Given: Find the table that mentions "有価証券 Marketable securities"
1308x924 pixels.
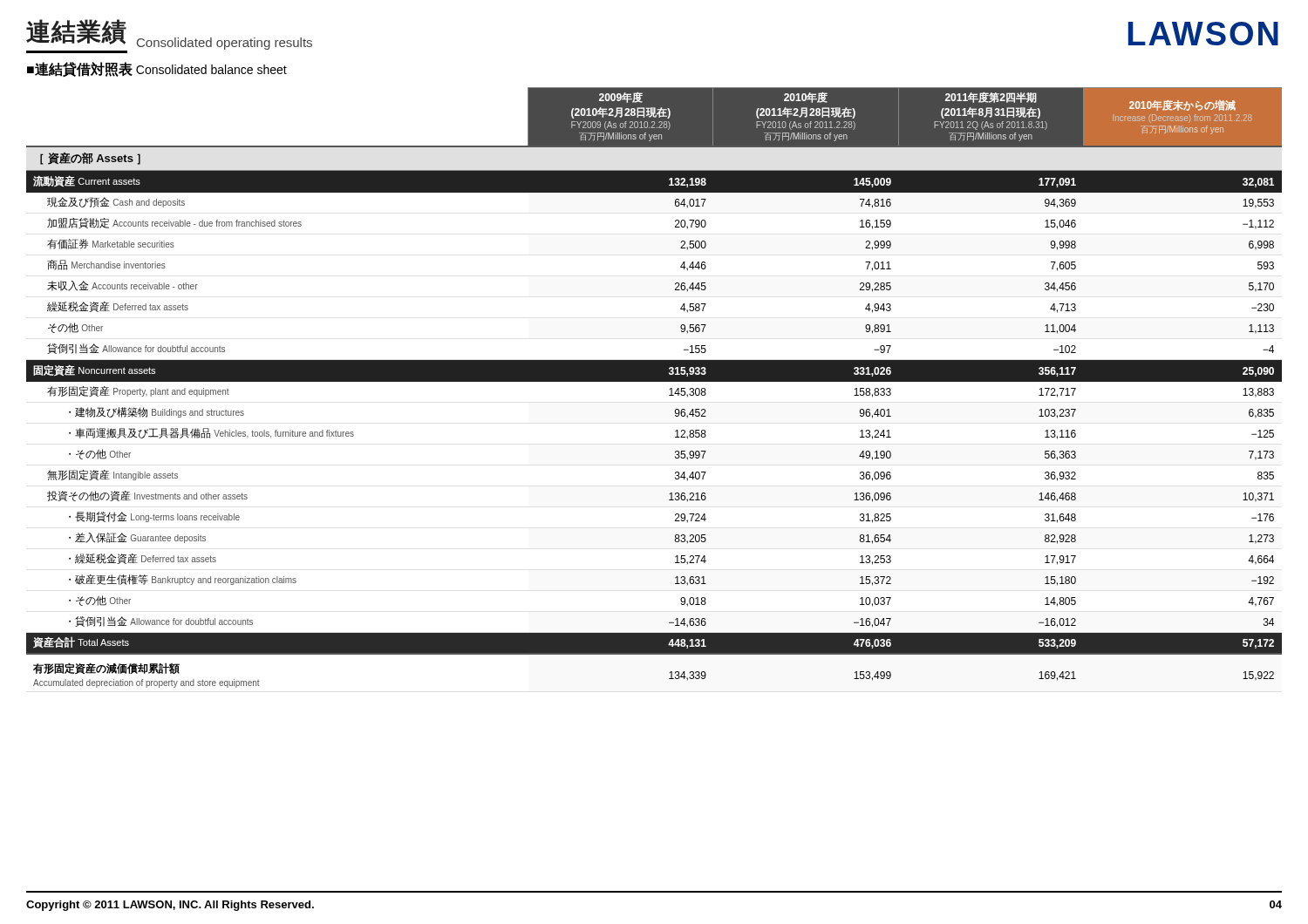Looking at the screenshot, I should [x=654, y=390].
